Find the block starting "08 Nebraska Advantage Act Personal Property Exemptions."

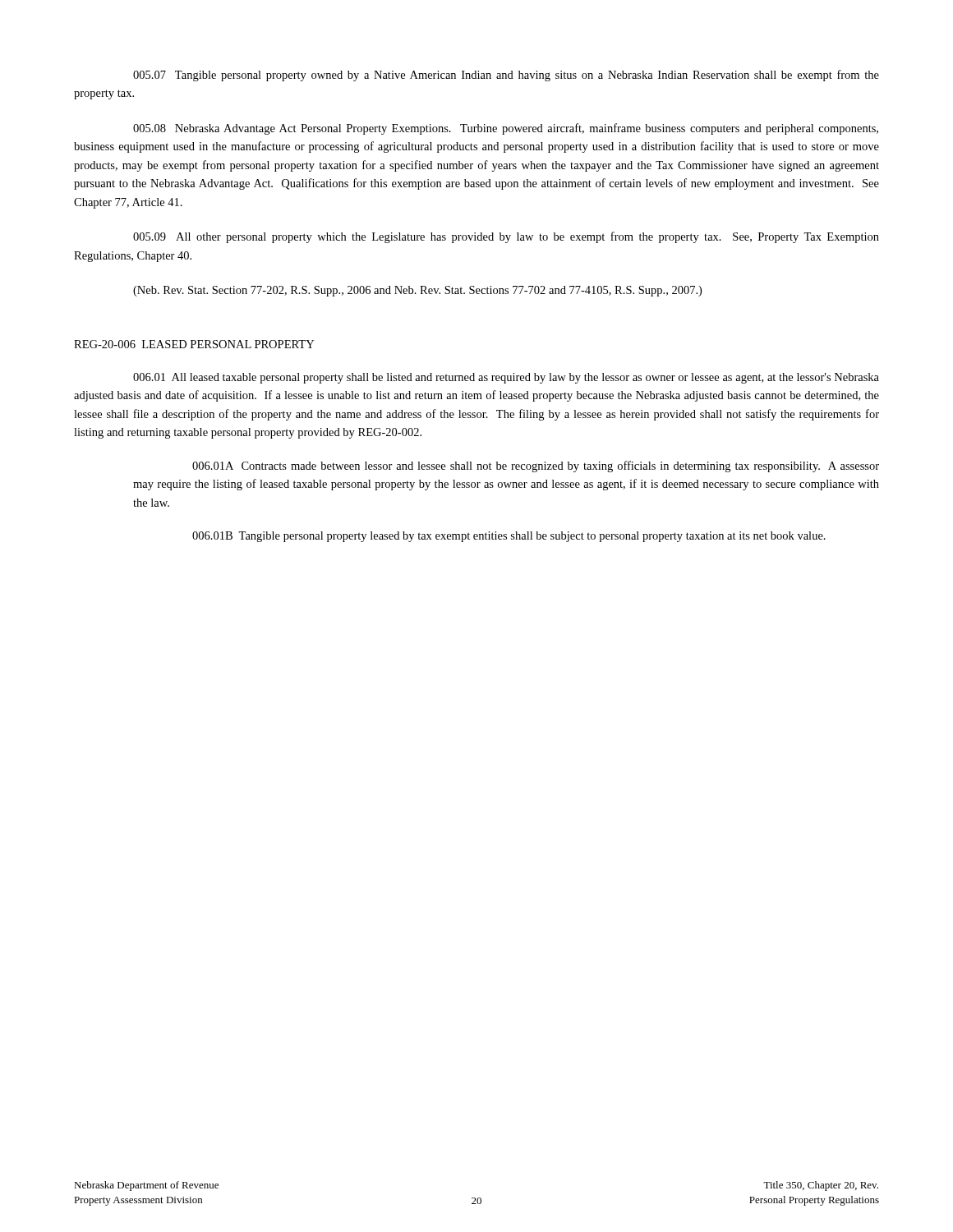click(476, 165)
